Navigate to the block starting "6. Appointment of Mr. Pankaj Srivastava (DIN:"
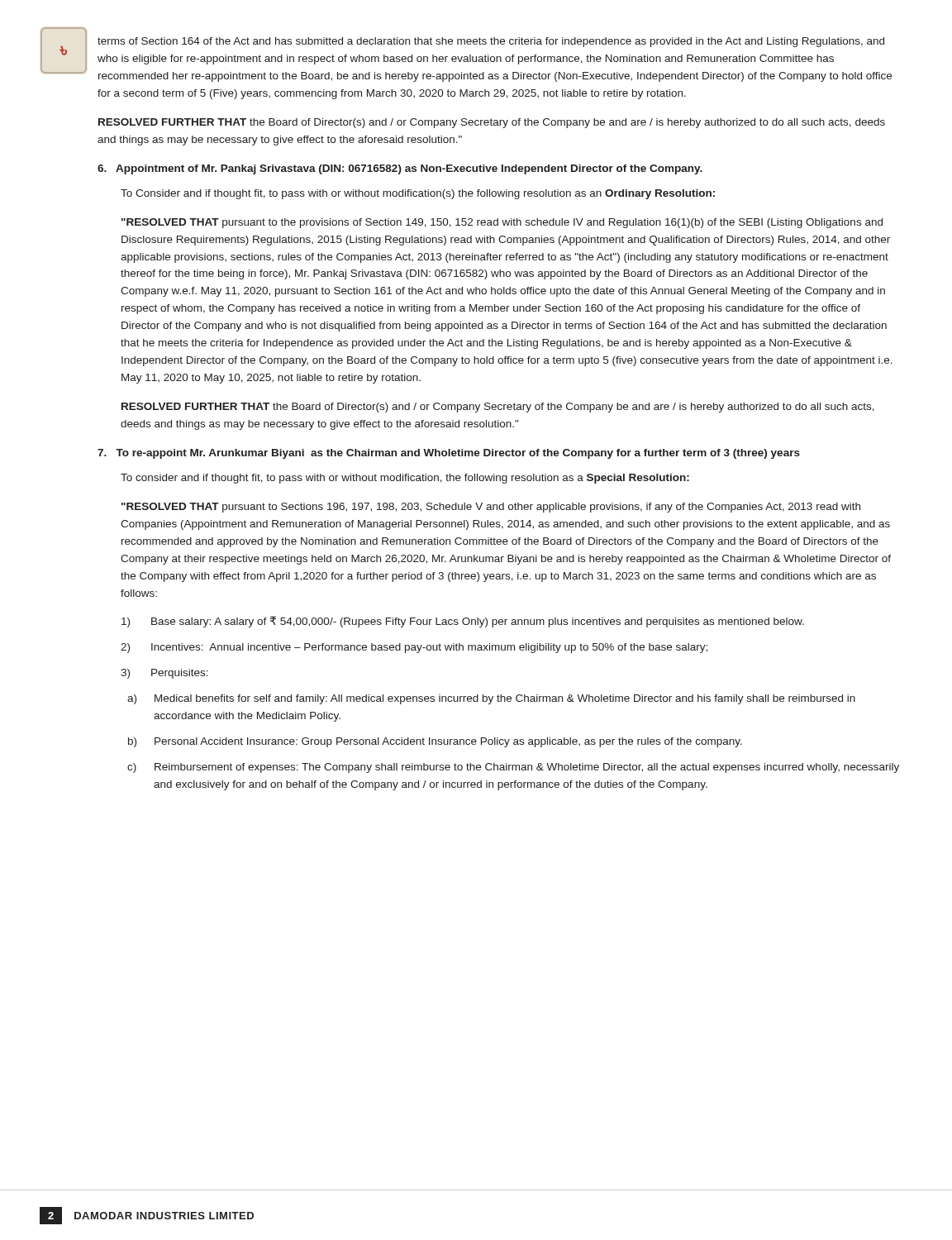This screenshot has height=1240, width=952. 400,168
